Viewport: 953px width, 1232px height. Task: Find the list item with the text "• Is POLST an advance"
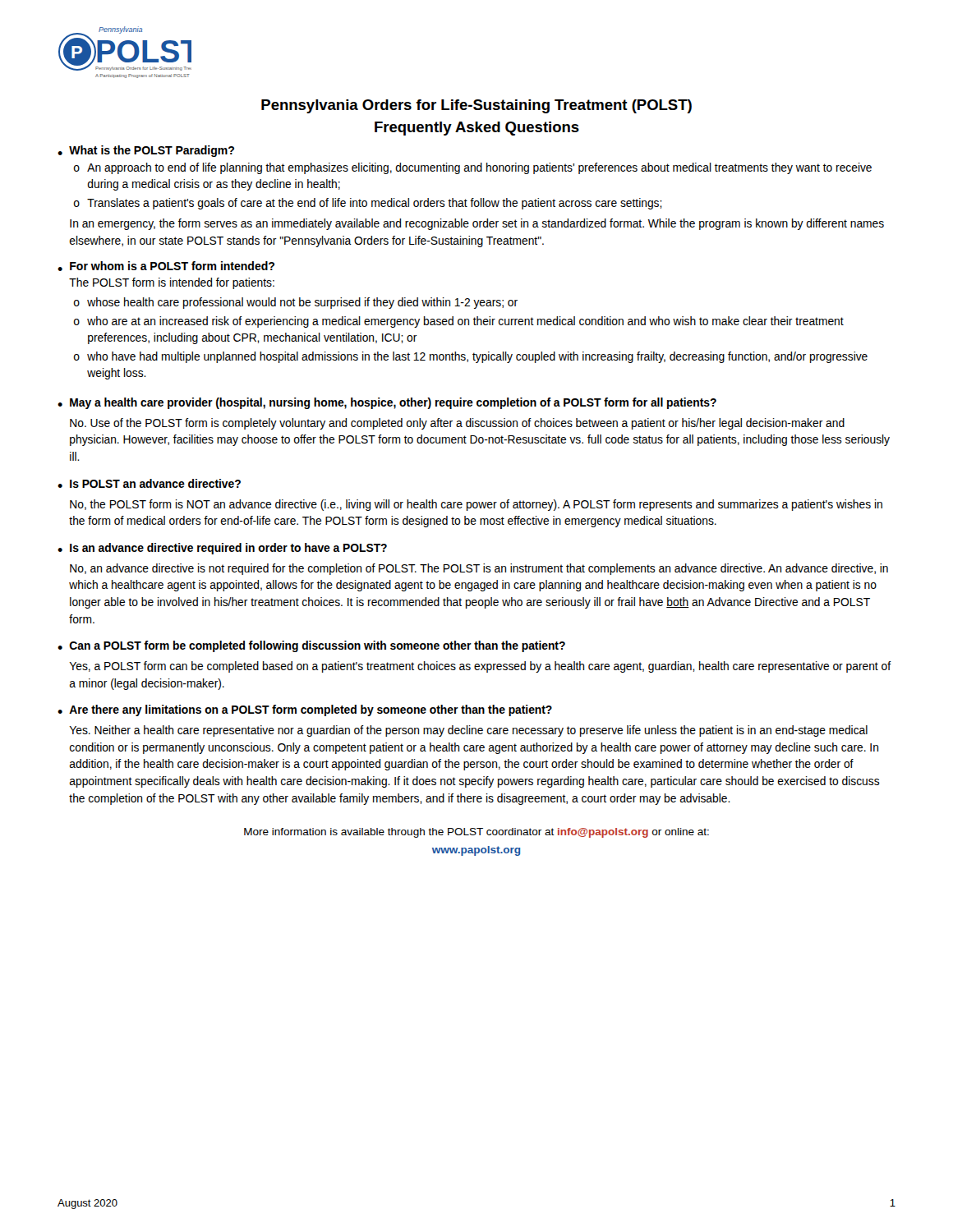pos(476,503)
